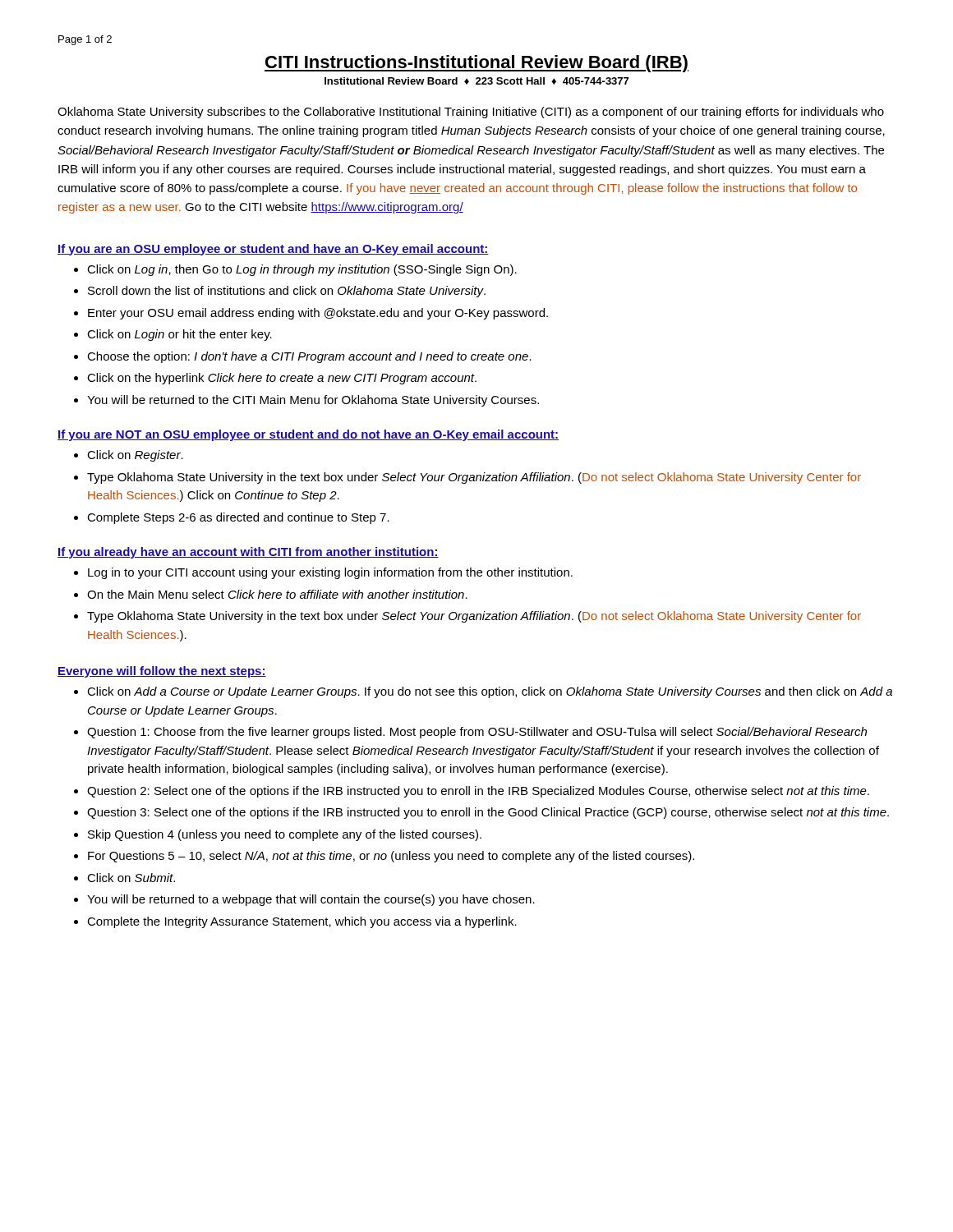Image resolution: width=953 pixels, height=1232 pixels.
Task: Point to the block beginning "Click on Add a Course or Update Learner"
Action: coord(490,700)
